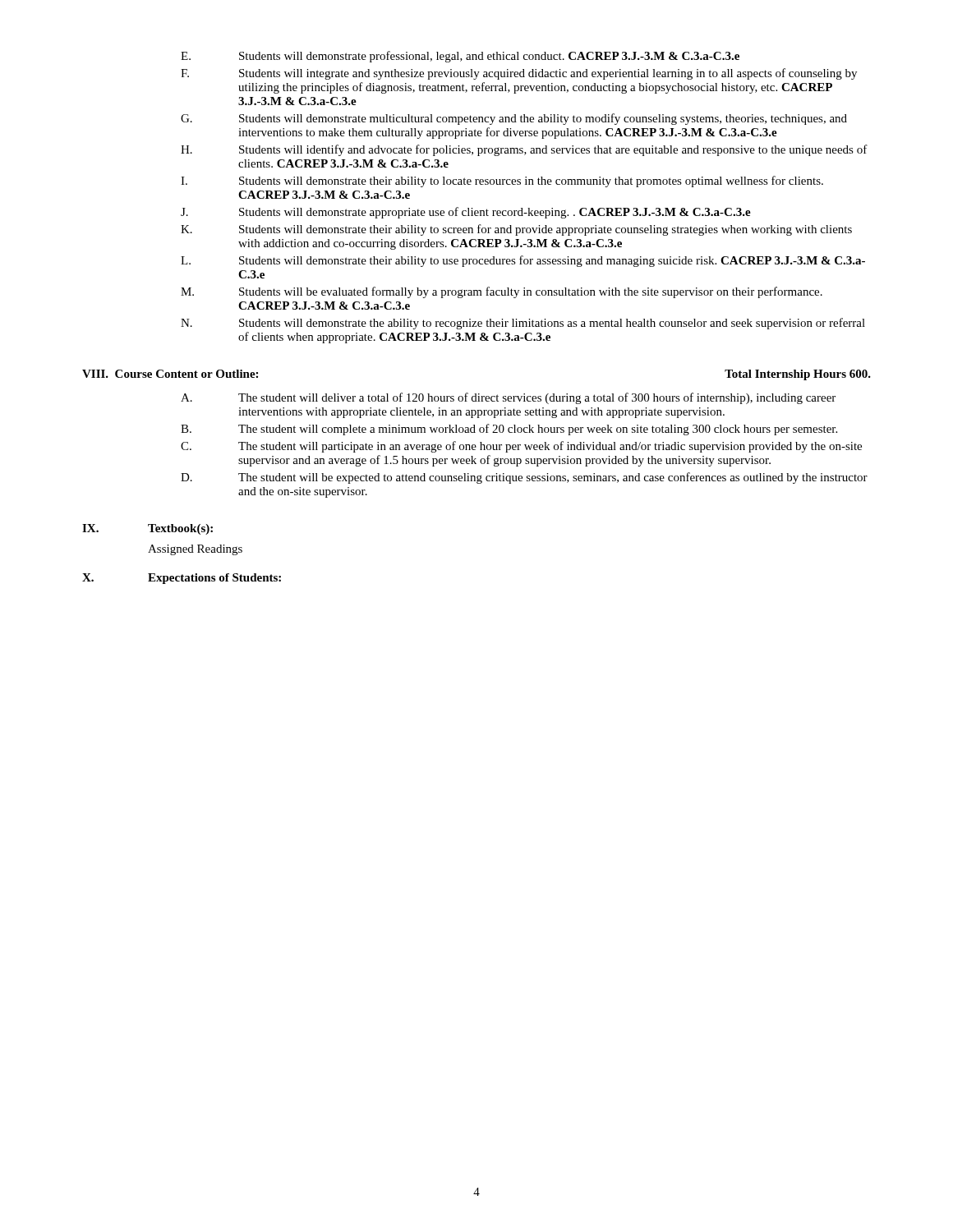
Task: Locate the text block starting "C. The student will"
Action: pos(476,453)
